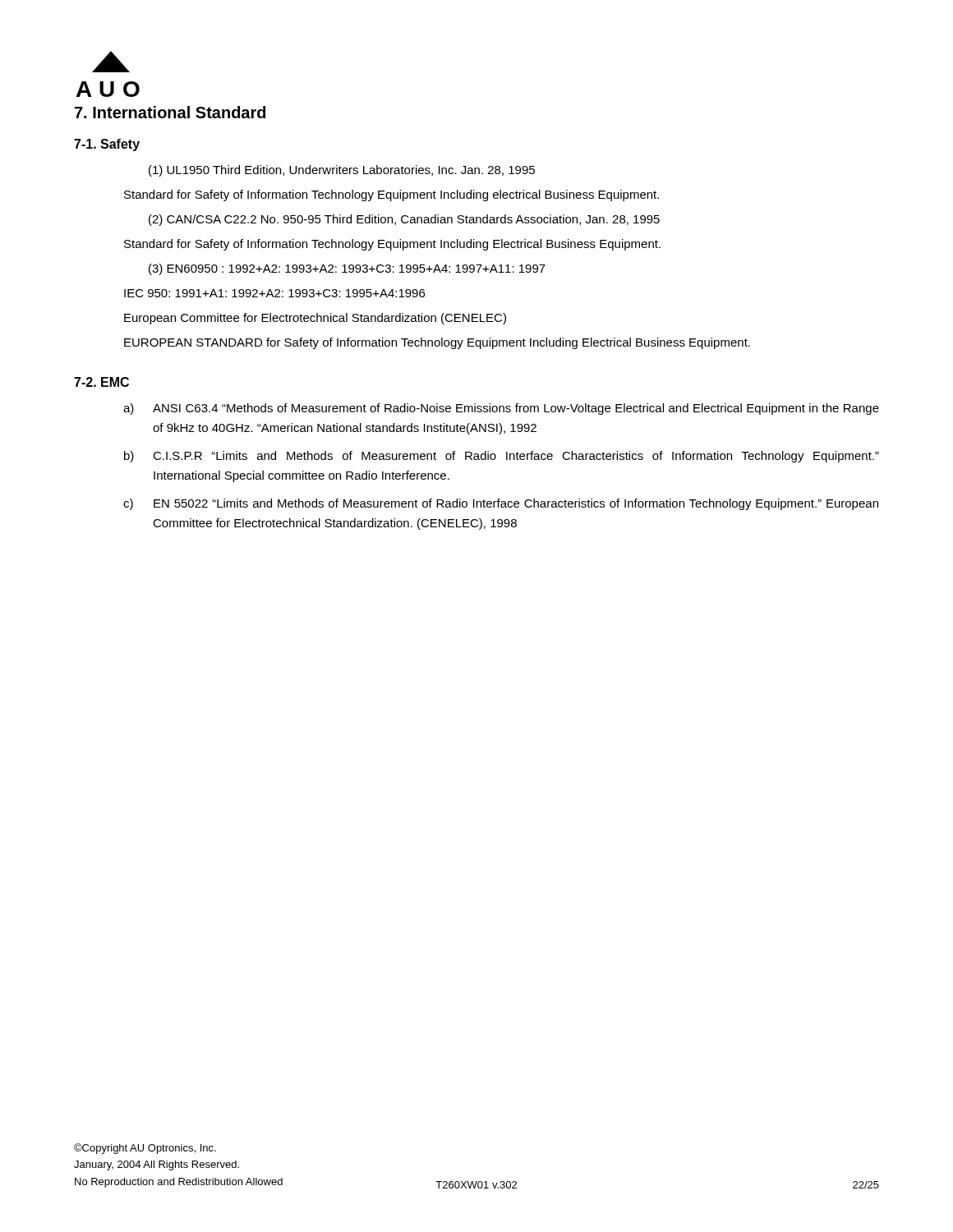Screen dimensions: 1232x953
Task: Point to the element starting "(2) CAN/CSA C22.2 No. 950-95"
Action: point(404,219)
